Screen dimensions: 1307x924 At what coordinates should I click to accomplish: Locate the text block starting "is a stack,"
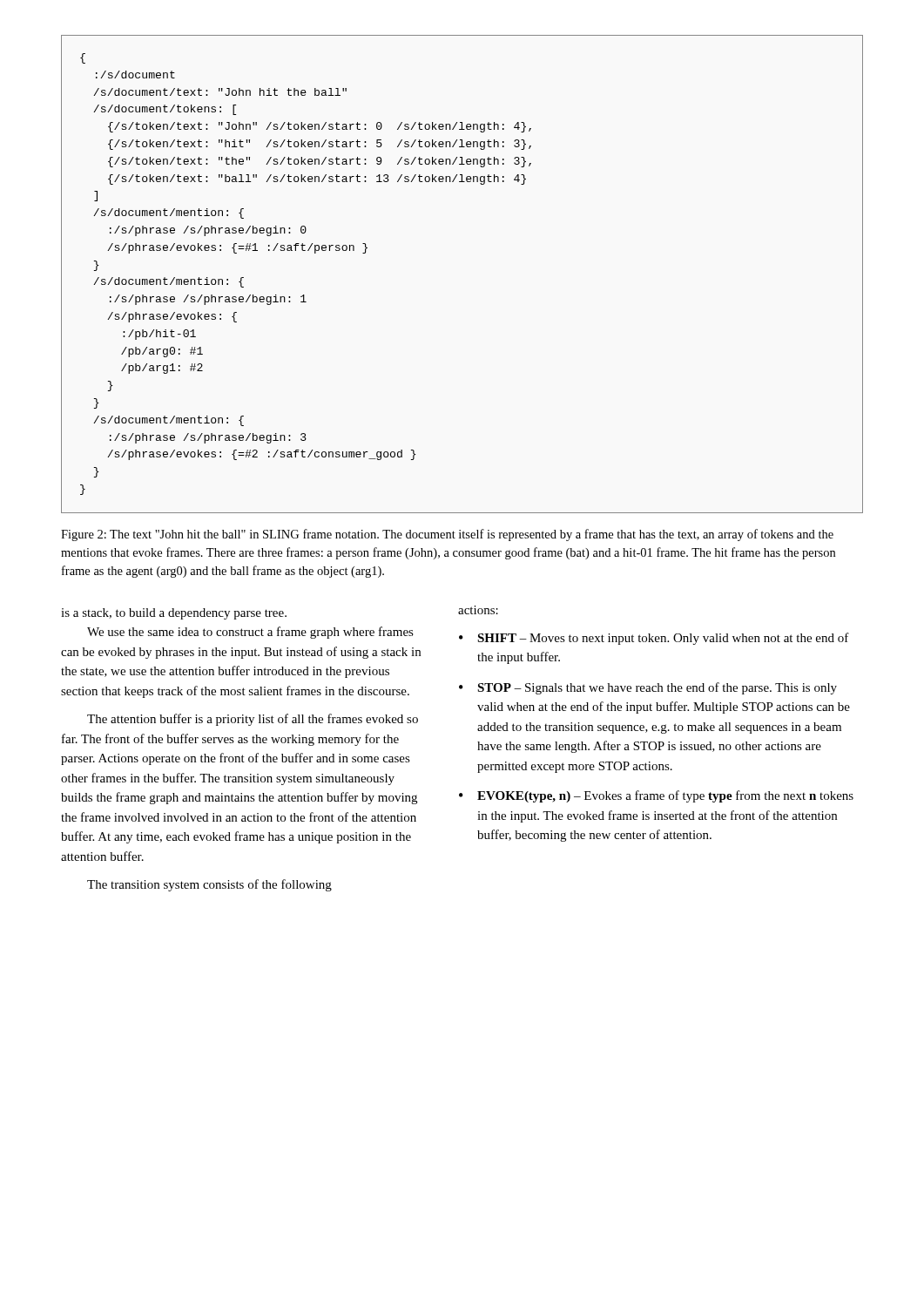(244, 749)
